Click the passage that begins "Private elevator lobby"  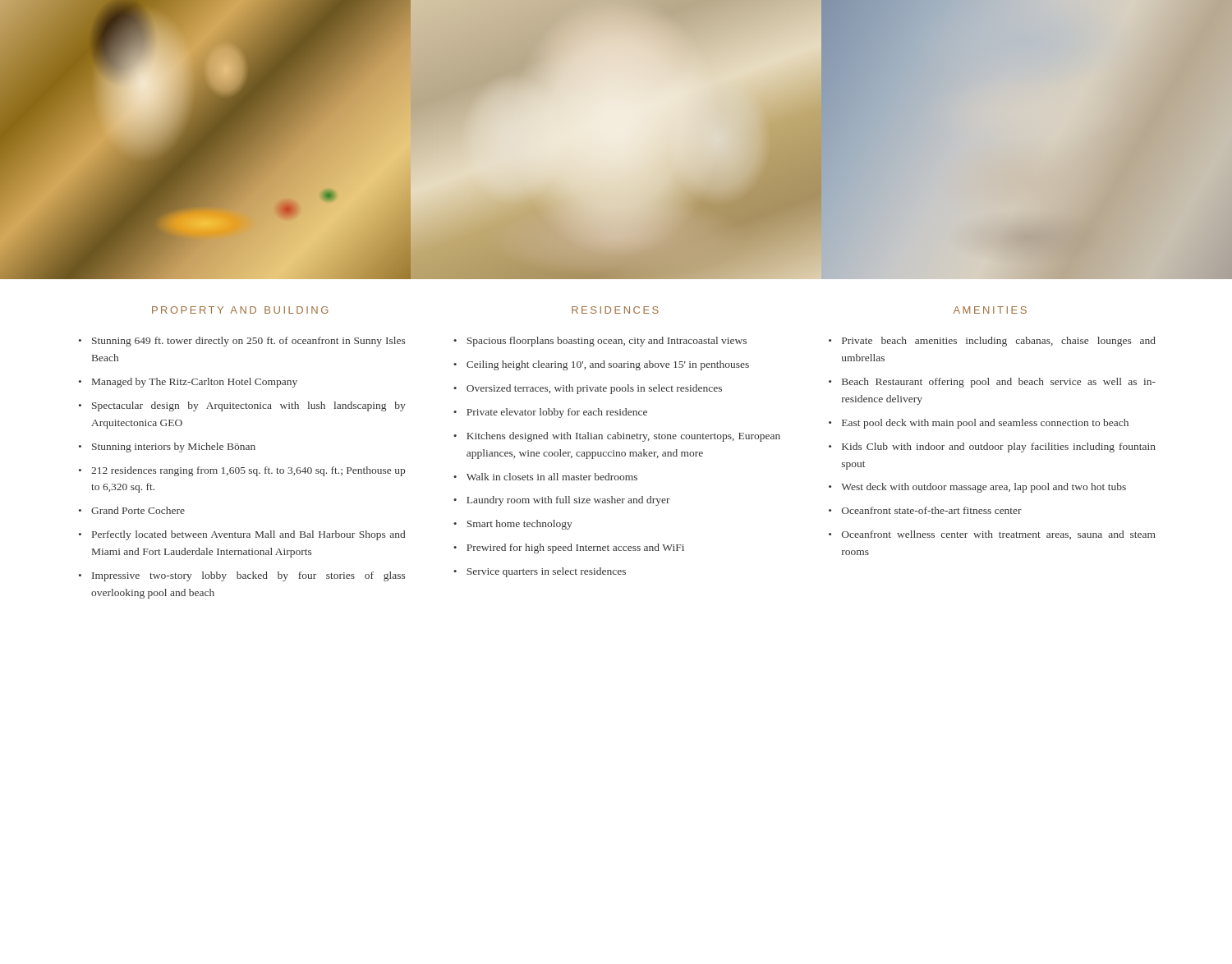[557, 412]
